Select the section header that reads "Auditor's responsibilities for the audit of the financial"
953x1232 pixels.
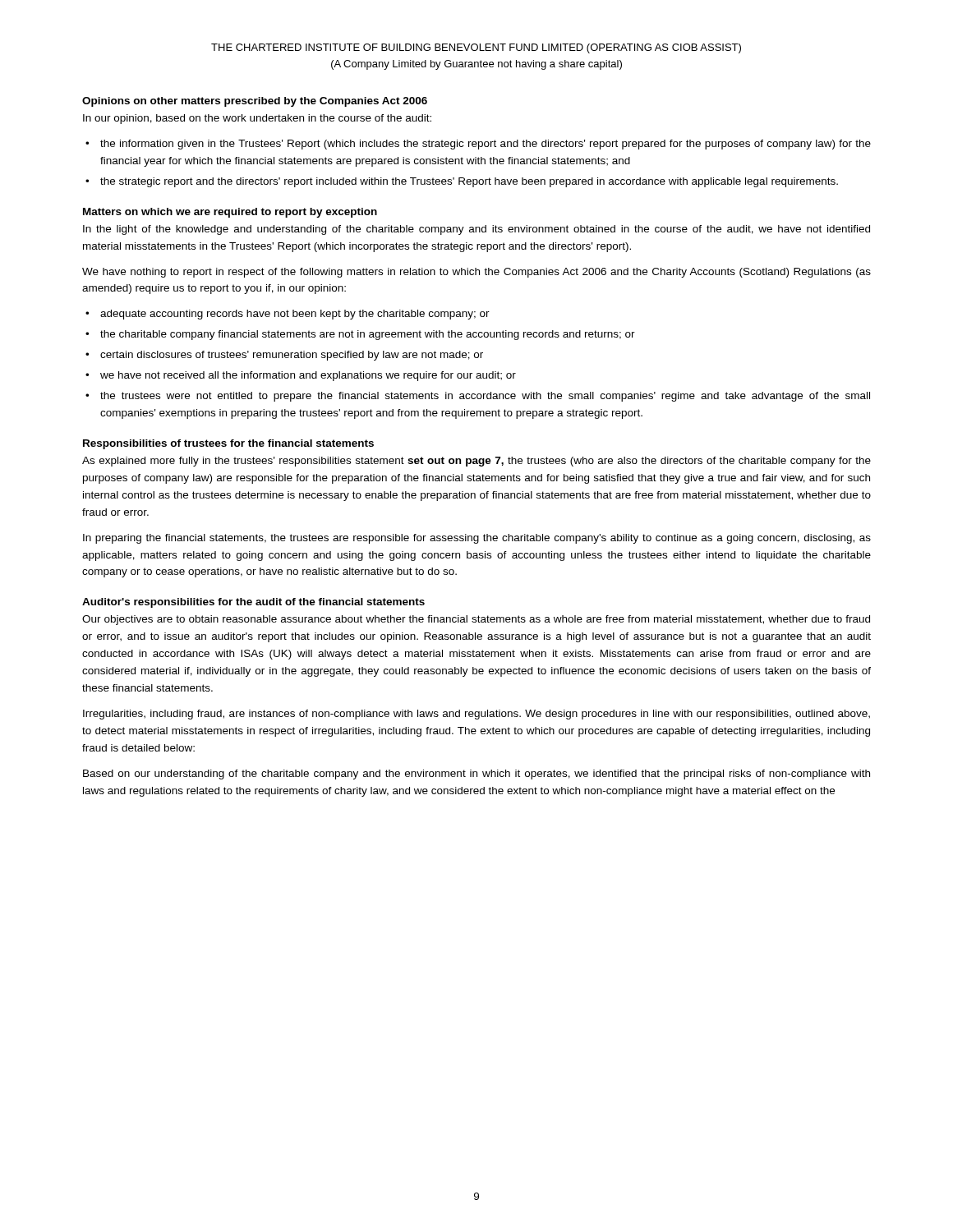point(254,602)
